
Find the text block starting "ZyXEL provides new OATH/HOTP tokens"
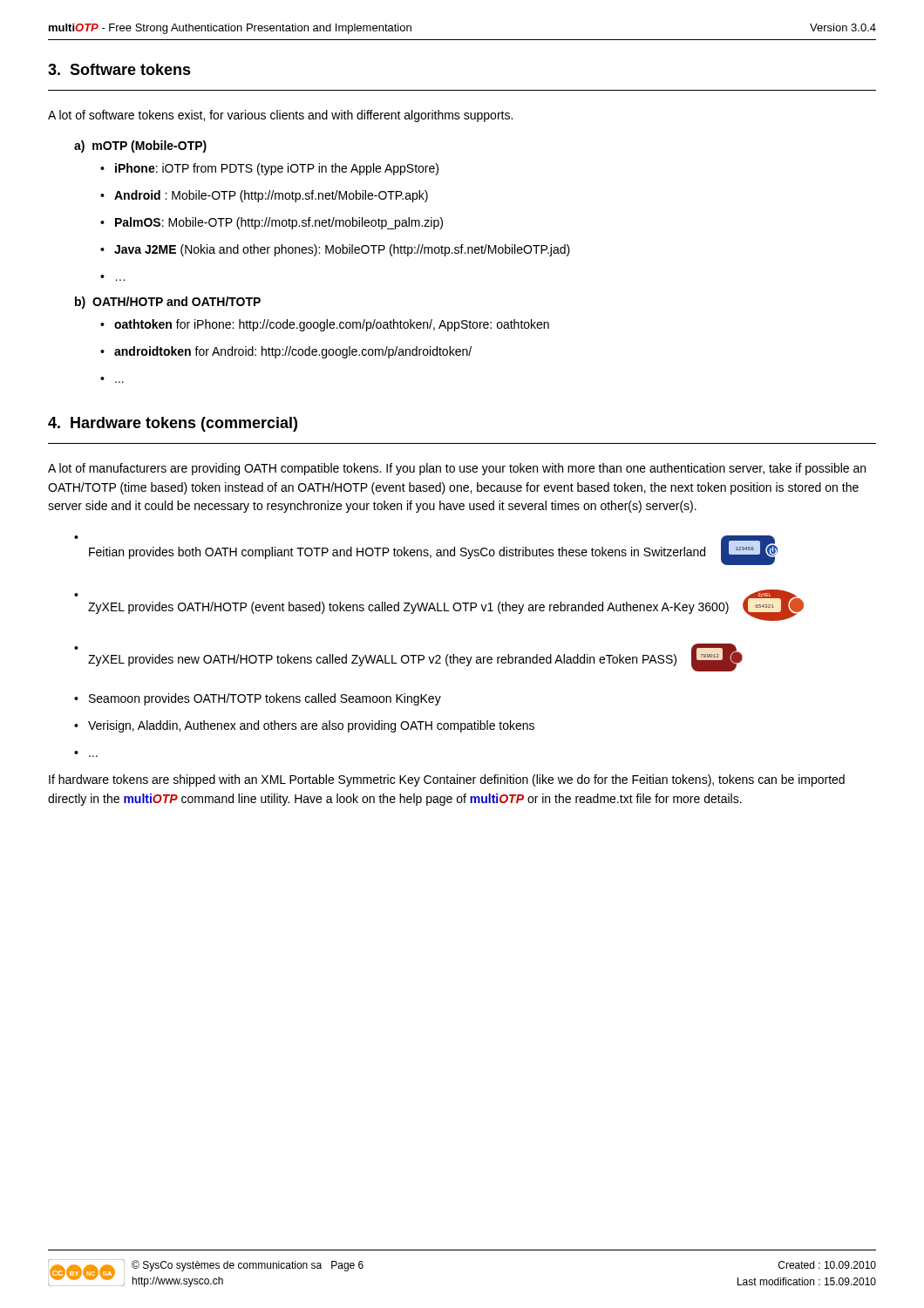475,660
